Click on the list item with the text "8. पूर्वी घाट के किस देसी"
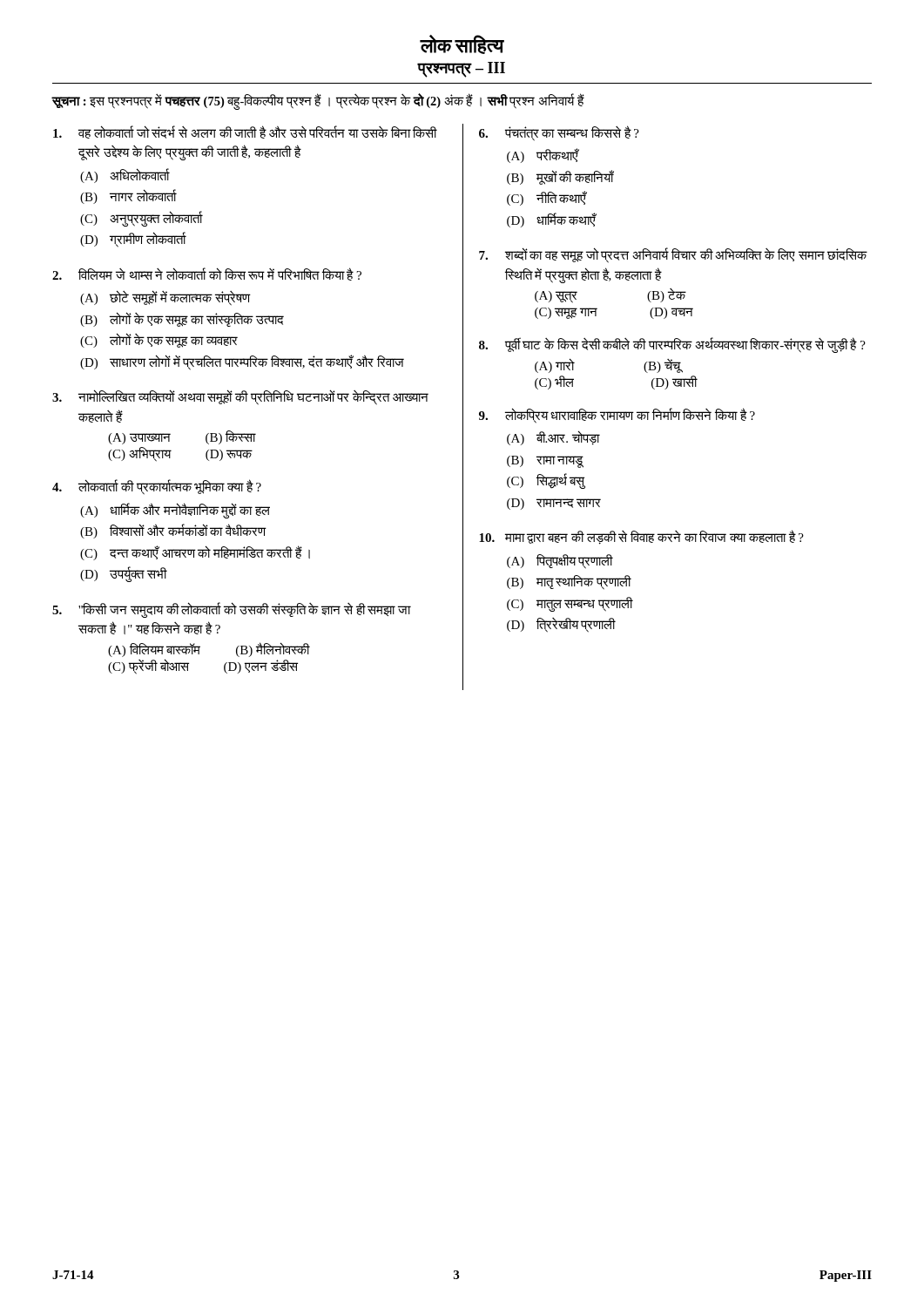Image resolution: width=924 pixels, height=1307 pixels. click(675, 363)
